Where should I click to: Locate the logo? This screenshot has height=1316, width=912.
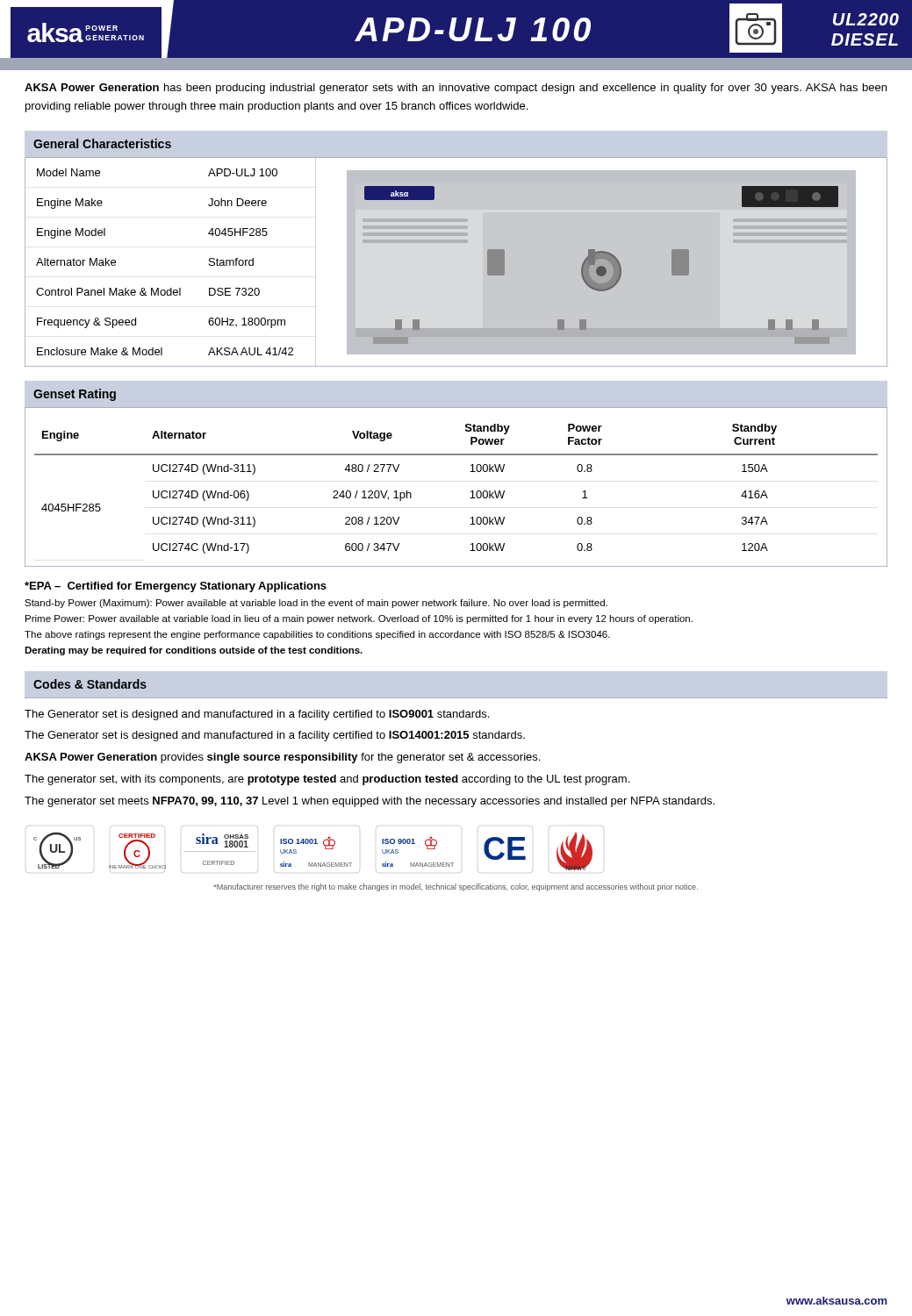456,849
